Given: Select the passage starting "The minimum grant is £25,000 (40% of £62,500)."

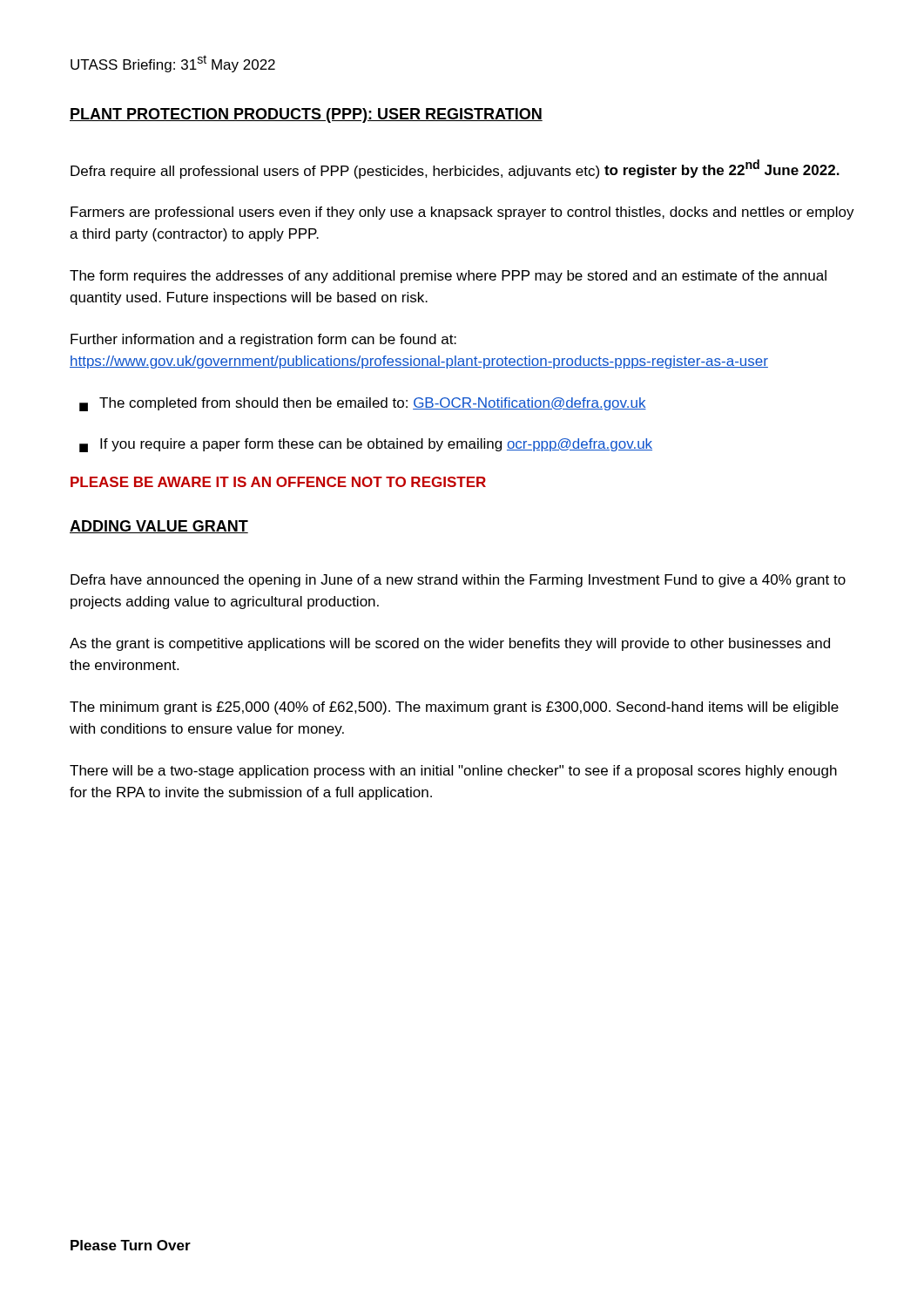Looking at the screenshot, I should tap(454, 718).
